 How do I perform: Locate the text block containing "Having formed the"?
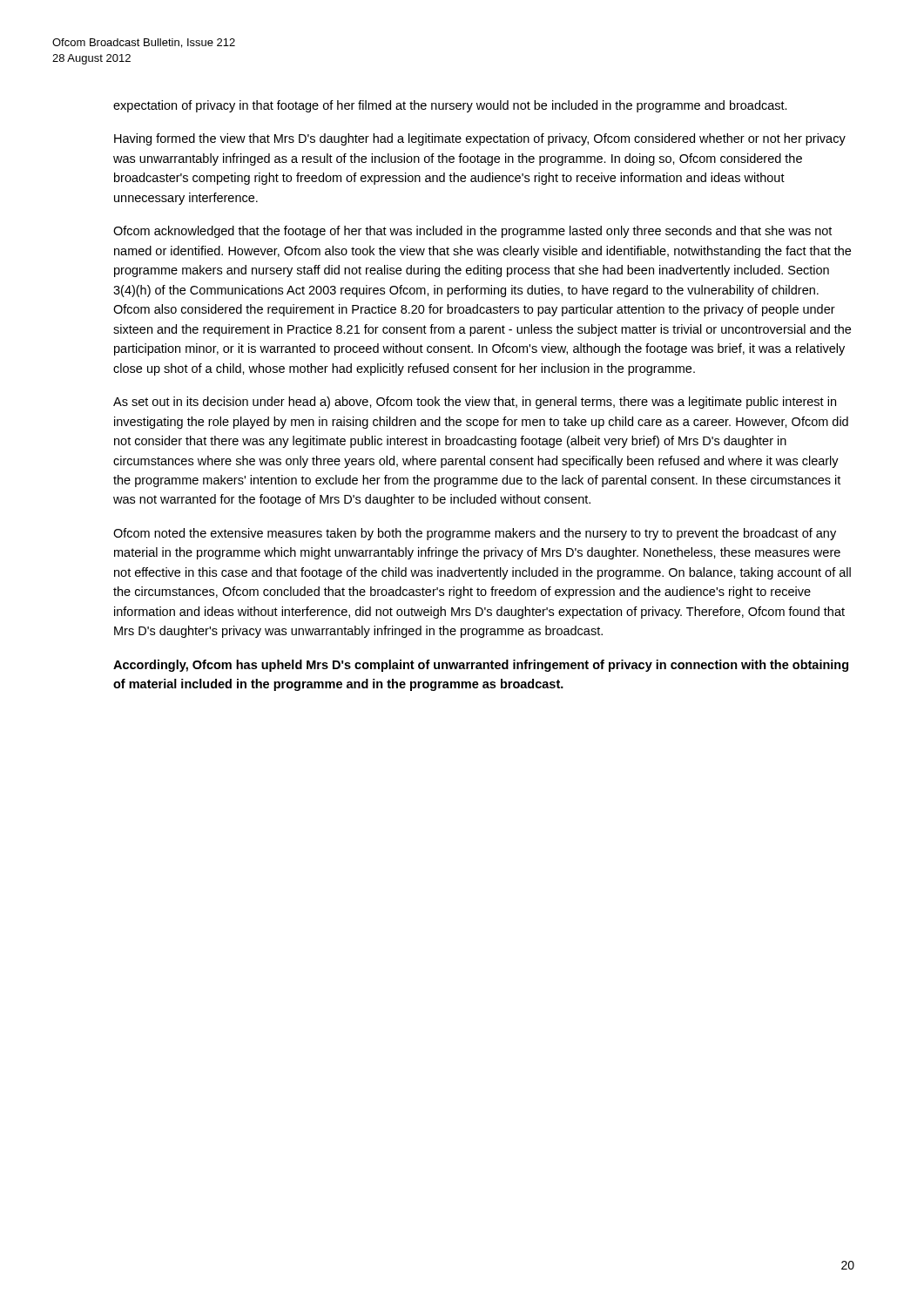tap(479, 168)
